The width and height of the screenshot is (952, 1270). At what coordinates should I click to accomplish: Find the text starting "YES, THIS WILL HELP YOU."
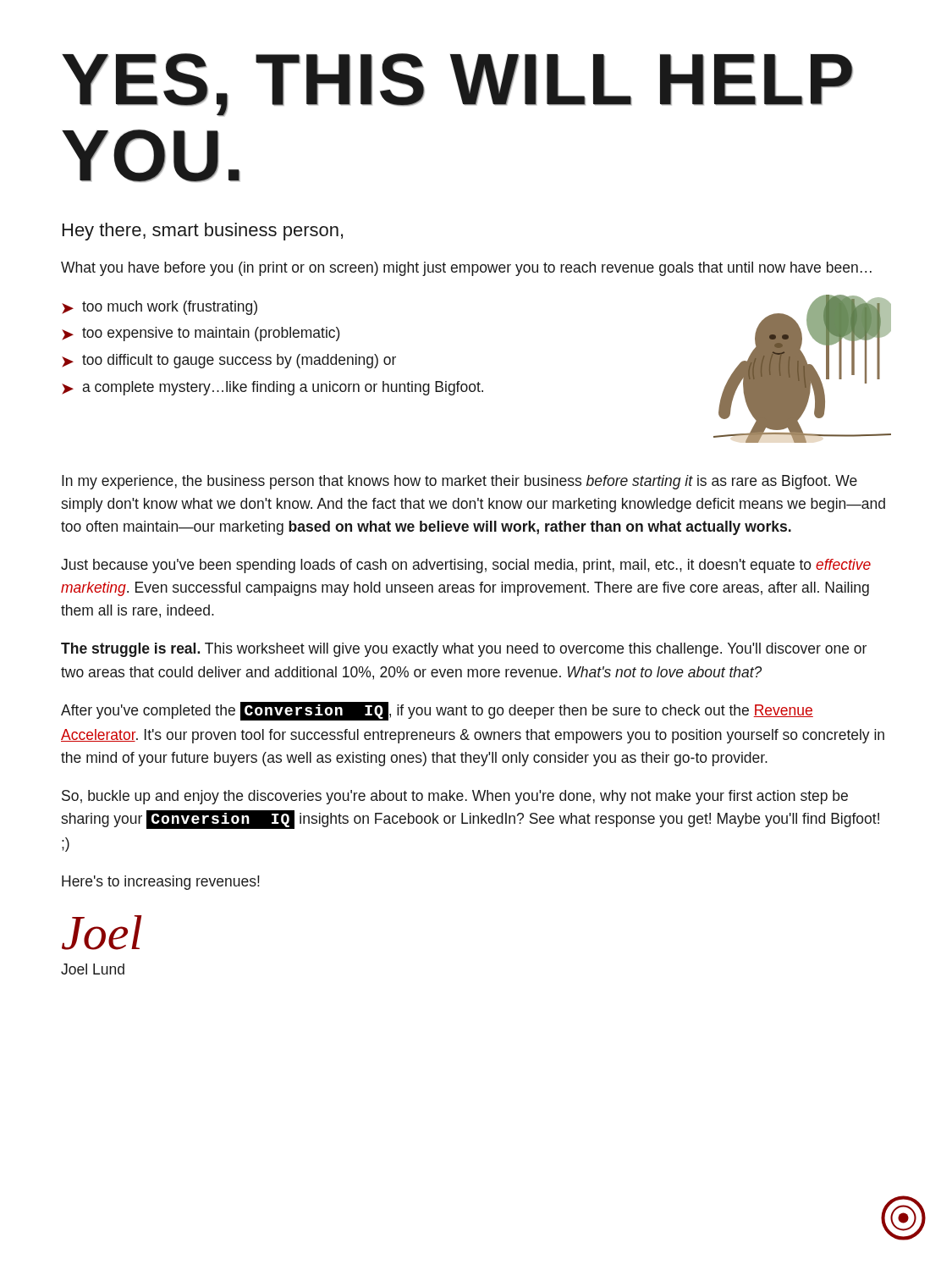pyautogui.click(x=476, y=117)
